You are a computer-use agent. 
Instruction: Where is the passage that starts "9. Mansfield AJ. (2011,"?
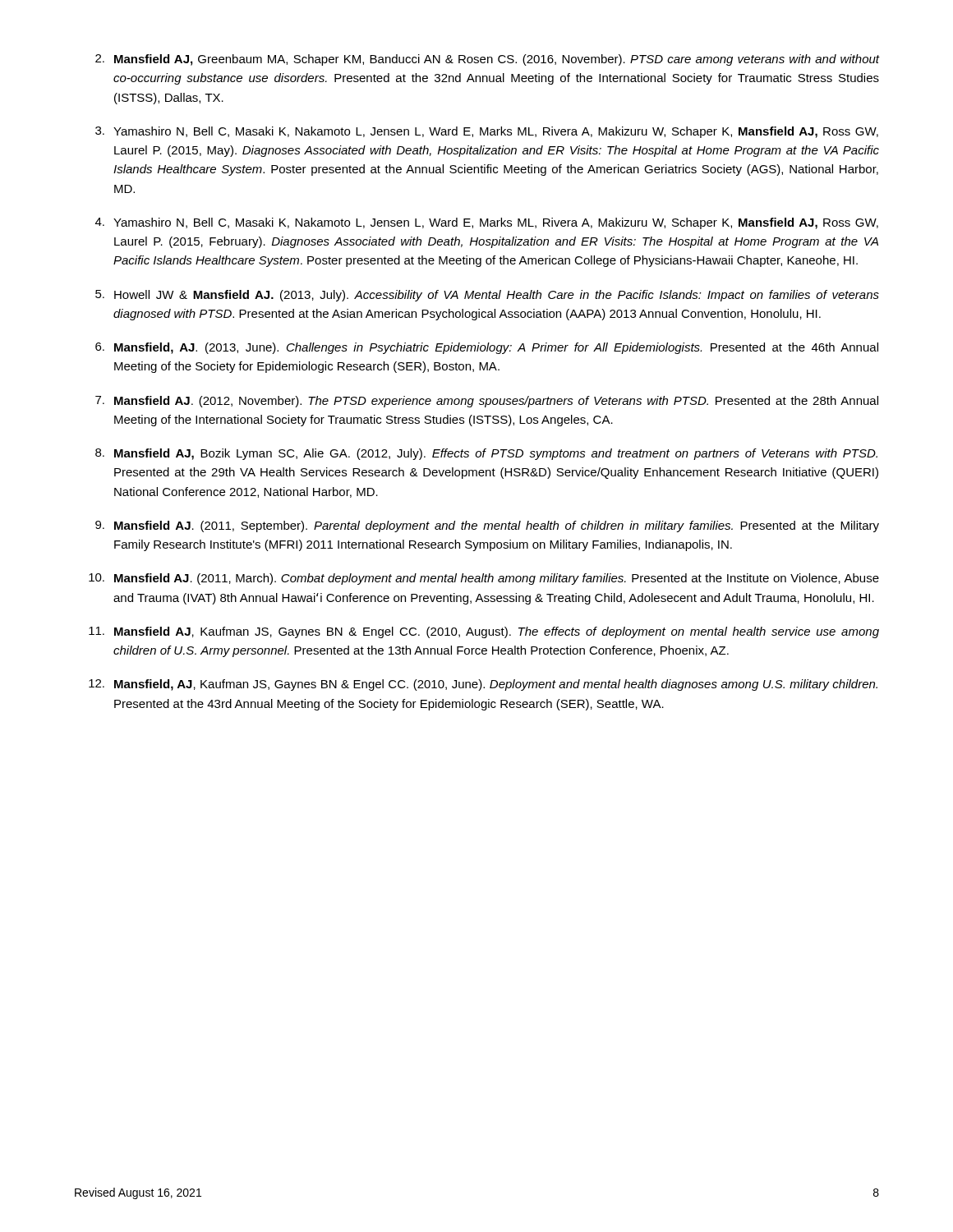pyautogui.click(x=476, y=535)
